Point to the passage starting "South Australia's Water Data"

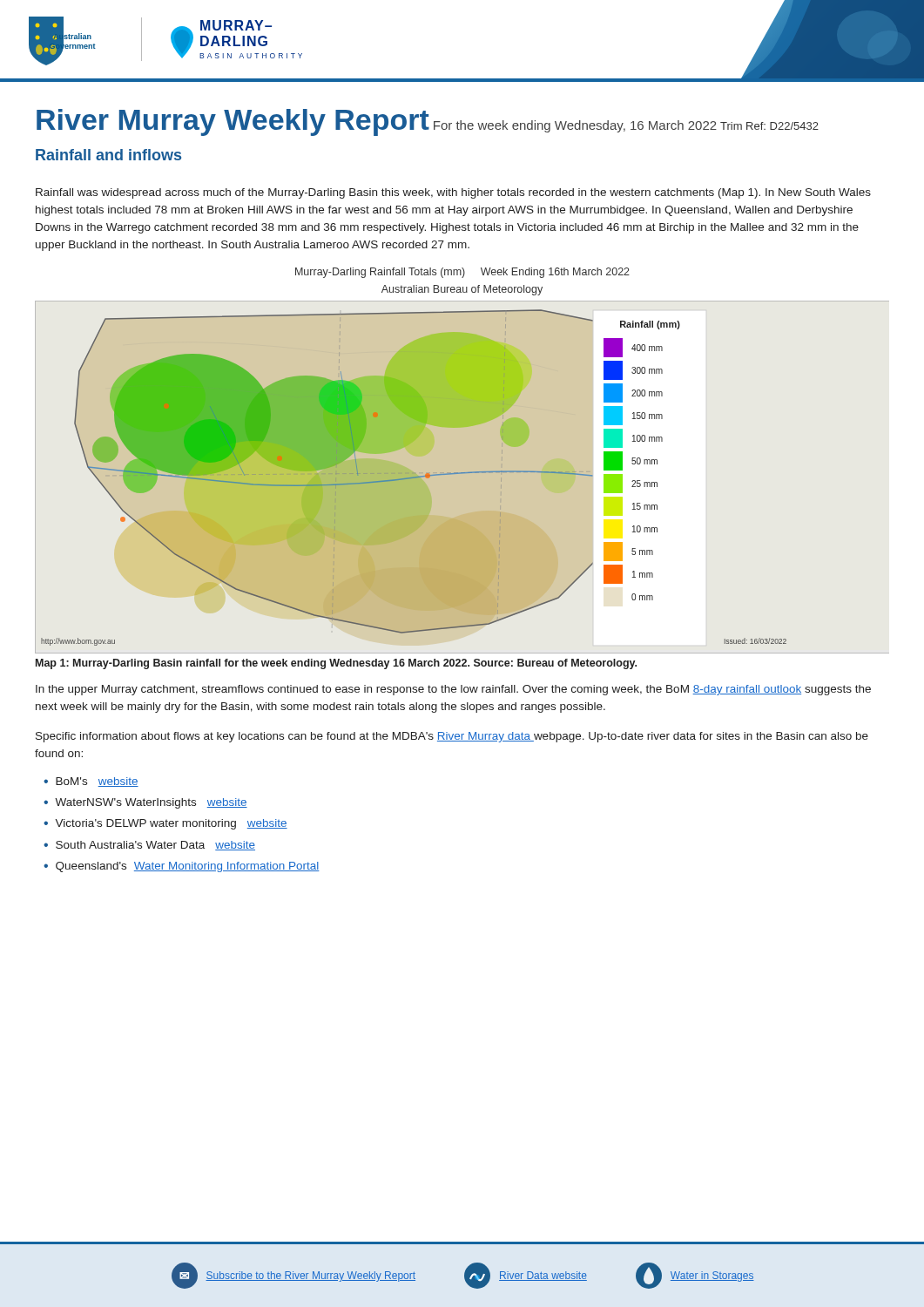coord(155,845)
